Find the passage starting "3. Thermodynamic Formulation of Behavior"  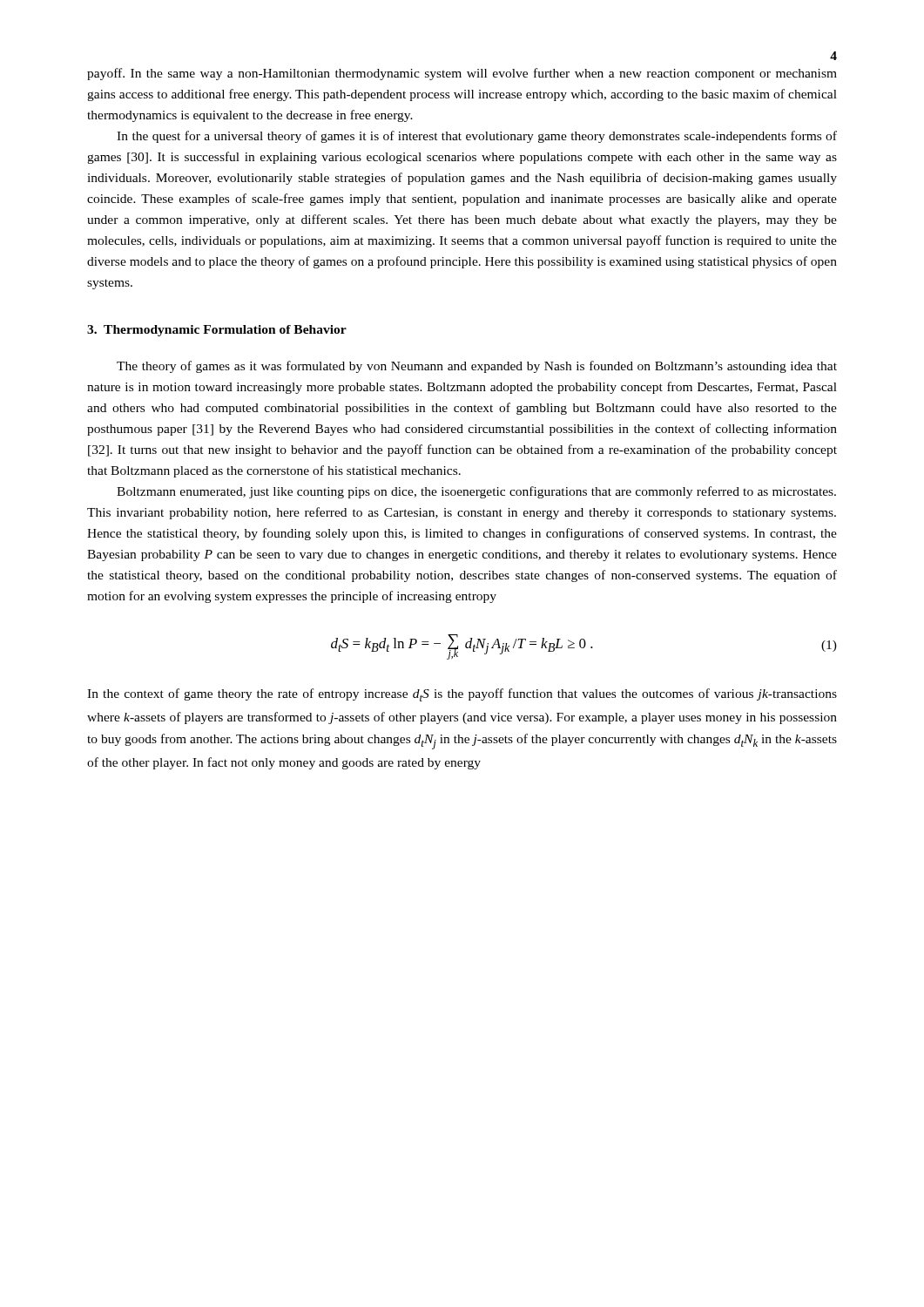217,329
